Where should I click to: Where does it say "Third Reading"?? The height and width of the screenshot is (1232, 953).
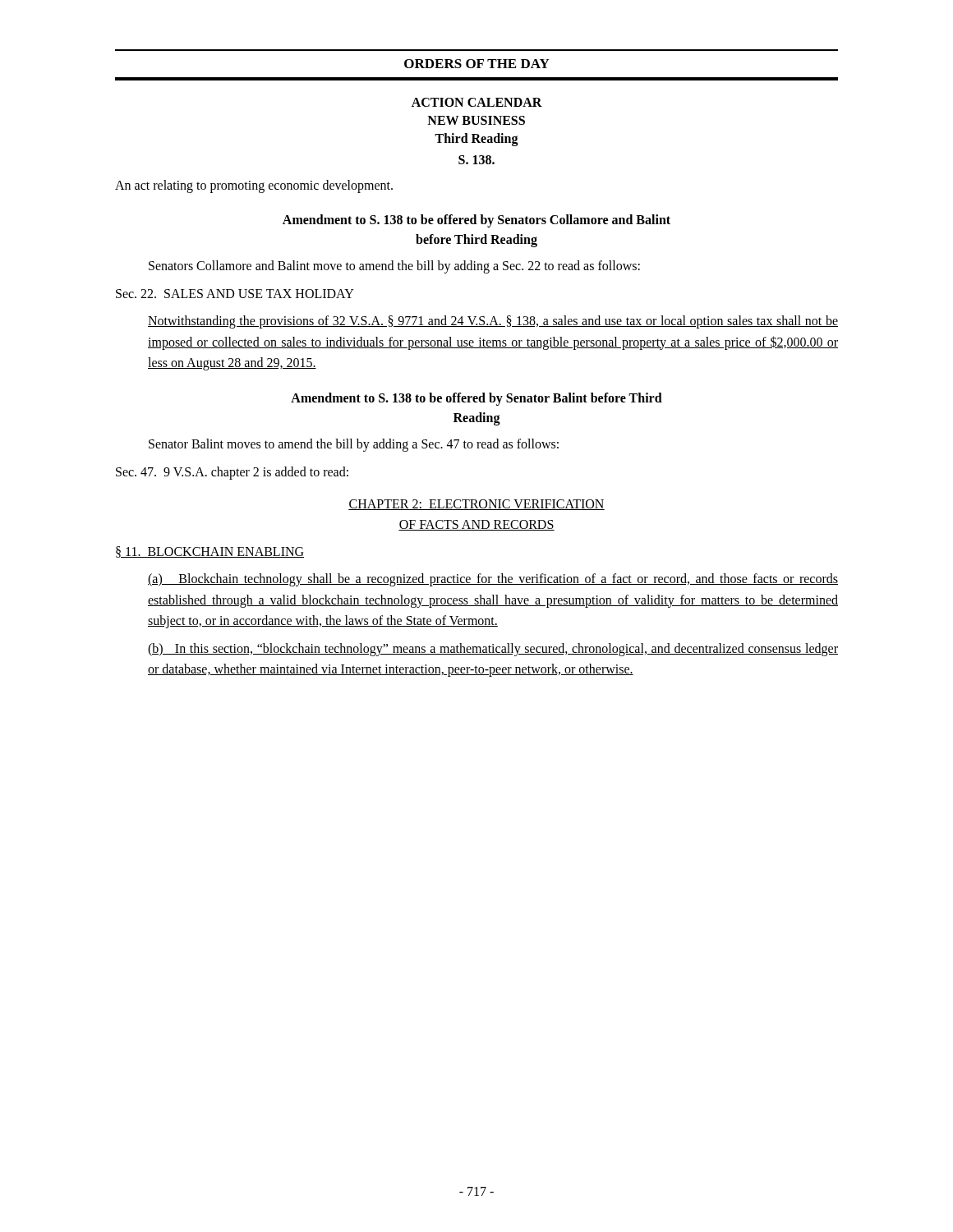(476, 139)
